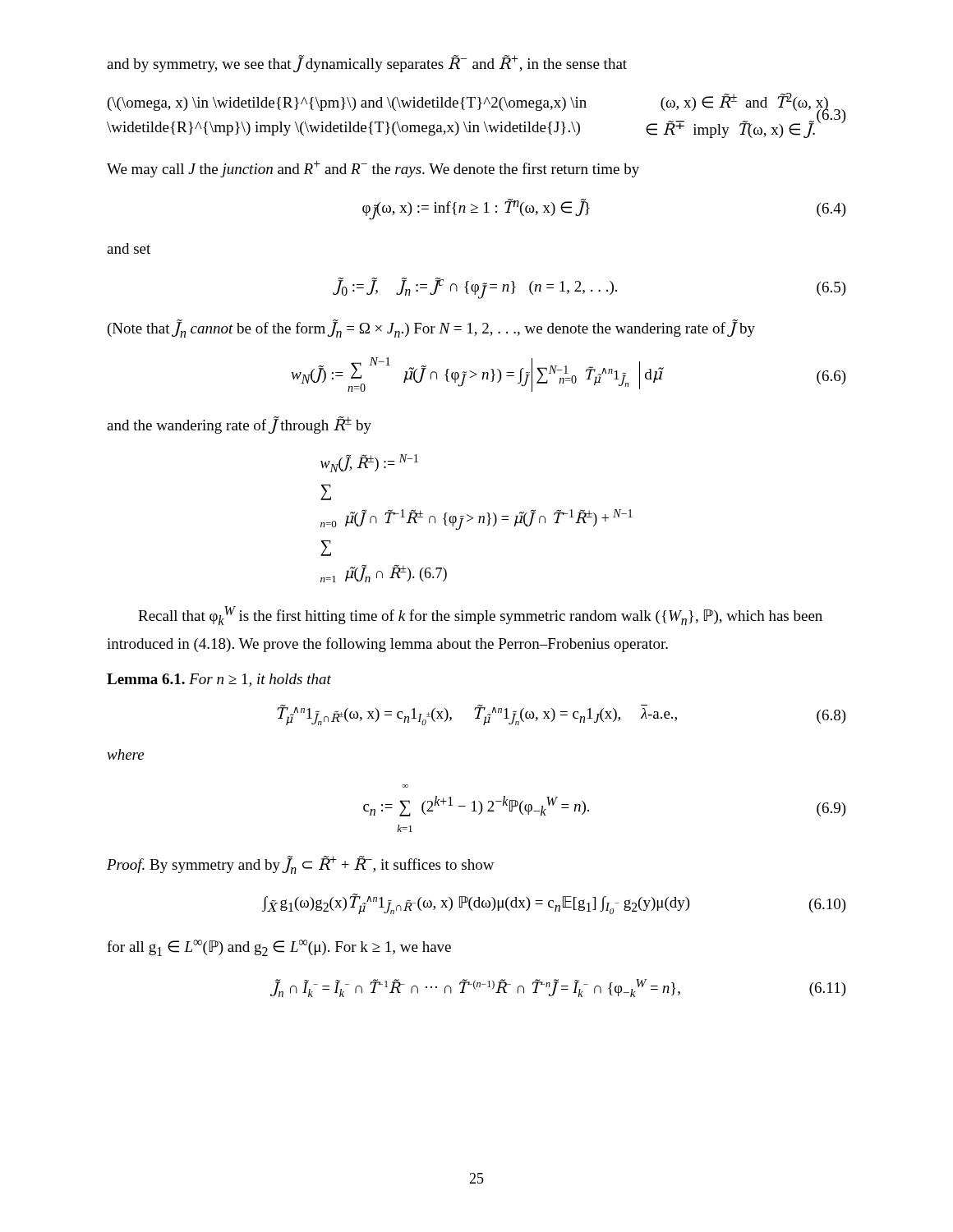Click on the text block that says "Lemma 6.1. For n ≥ 1,"
Image resolution: width=953 pixels, height=1232 pixels.
[219, 680]
